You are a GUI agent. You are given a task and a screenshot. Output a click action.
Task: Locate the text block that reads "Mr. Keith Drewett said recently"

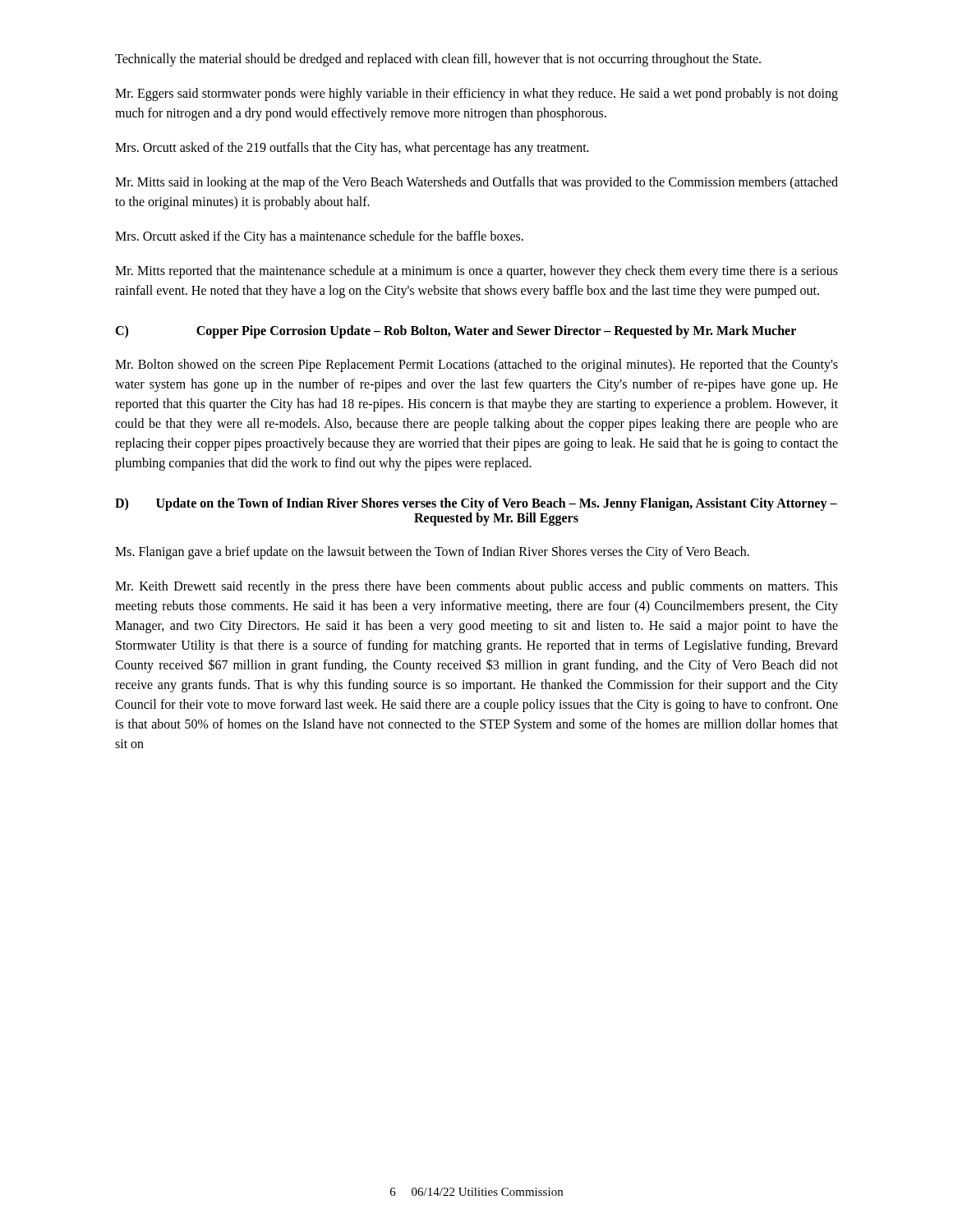[x=476, y=665]
